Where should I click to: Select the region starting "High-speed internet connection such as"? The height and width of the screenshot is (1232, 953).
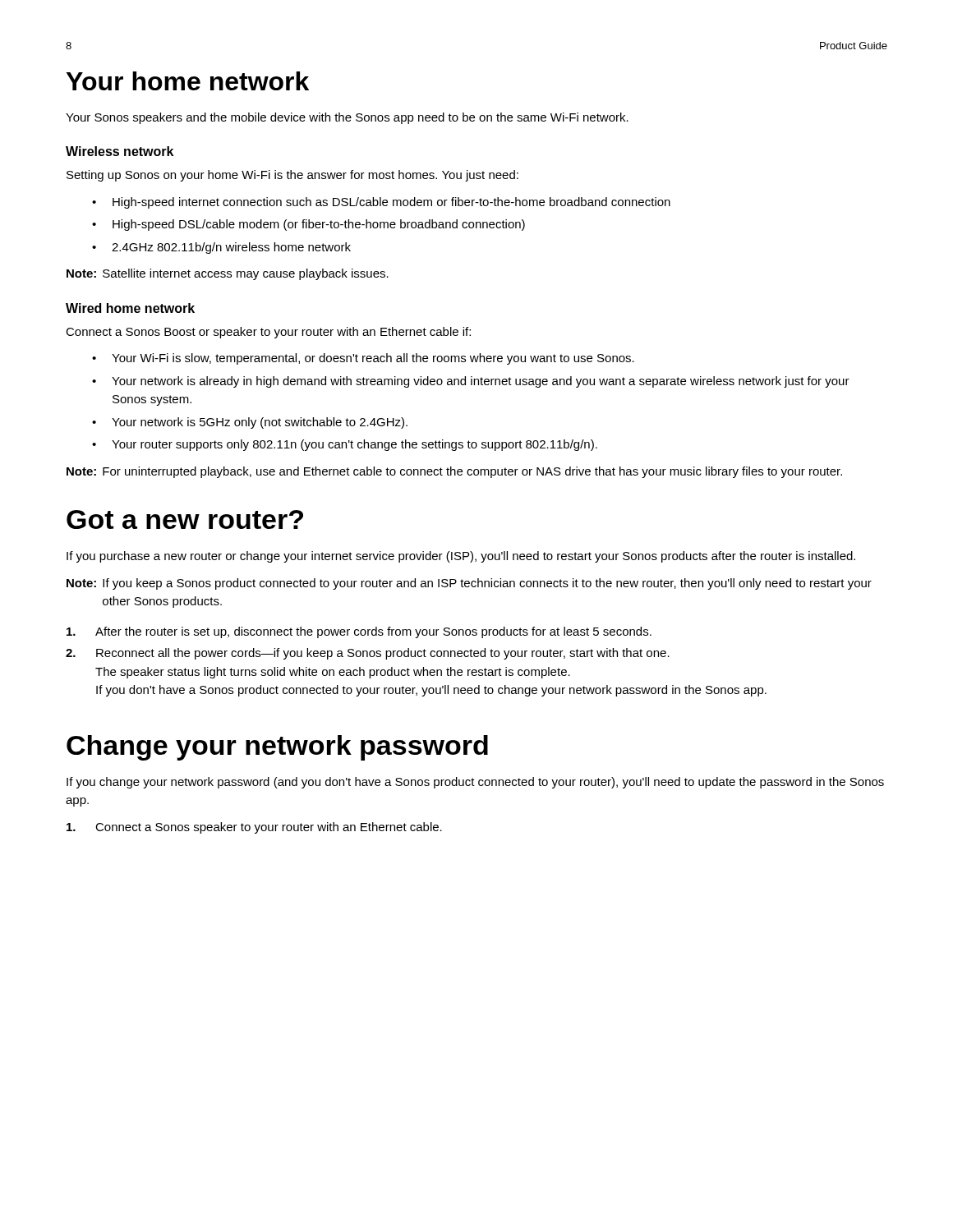(391, 201)
